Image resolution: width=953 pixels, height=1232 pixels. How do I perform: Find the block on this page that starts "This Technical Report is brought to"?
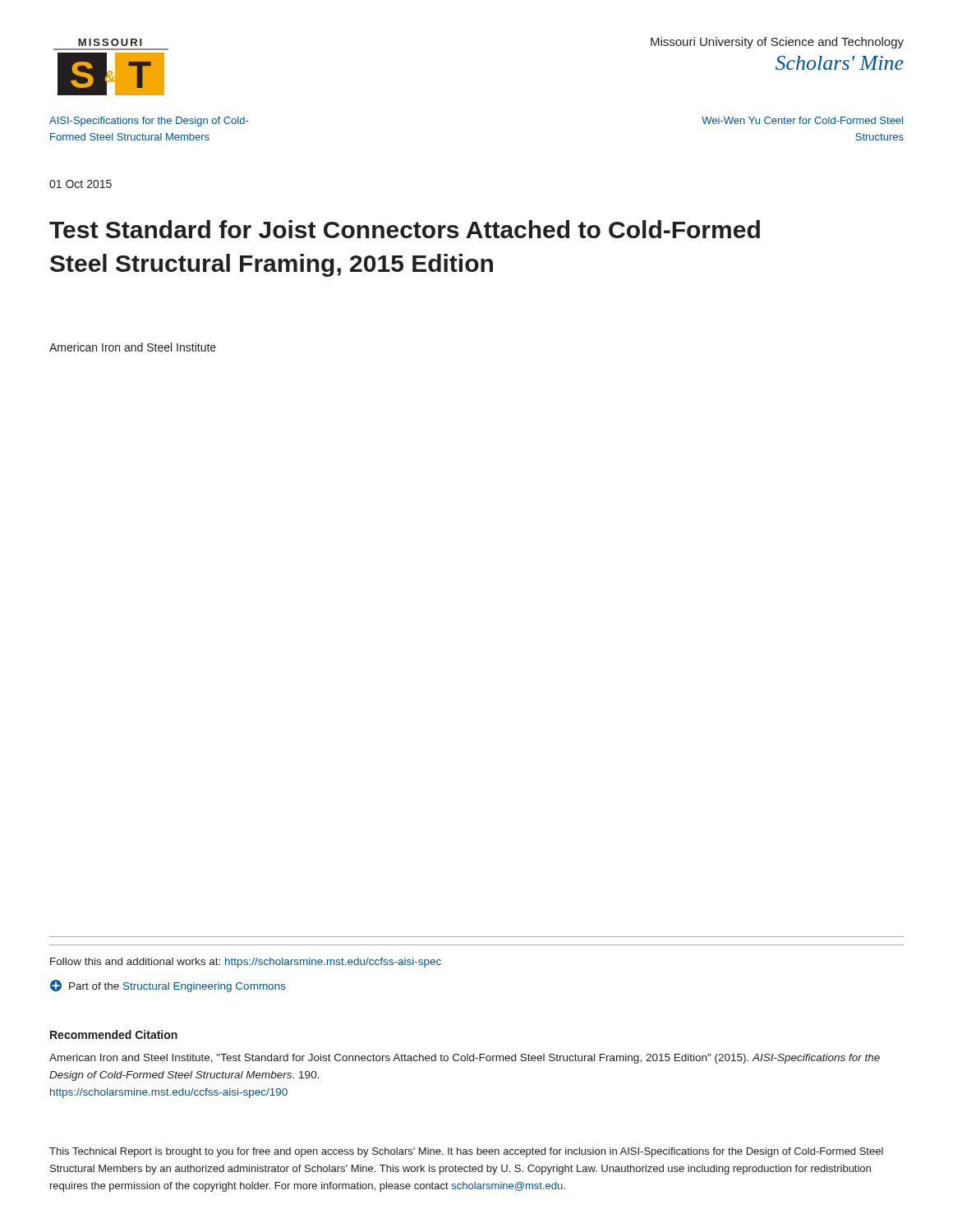(x=466, y=1168)
